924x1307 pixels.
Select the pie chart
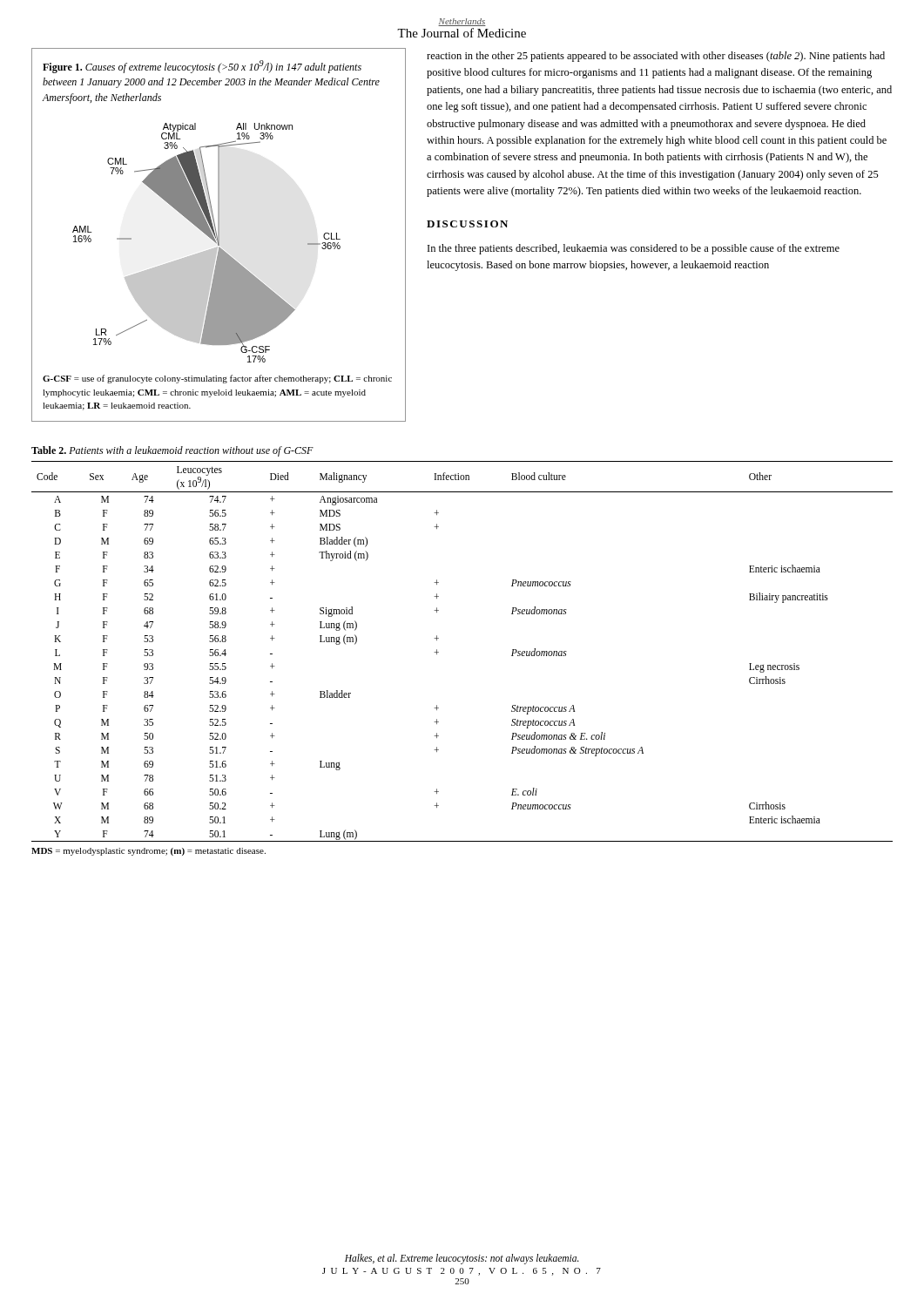[x=219, y=235]
